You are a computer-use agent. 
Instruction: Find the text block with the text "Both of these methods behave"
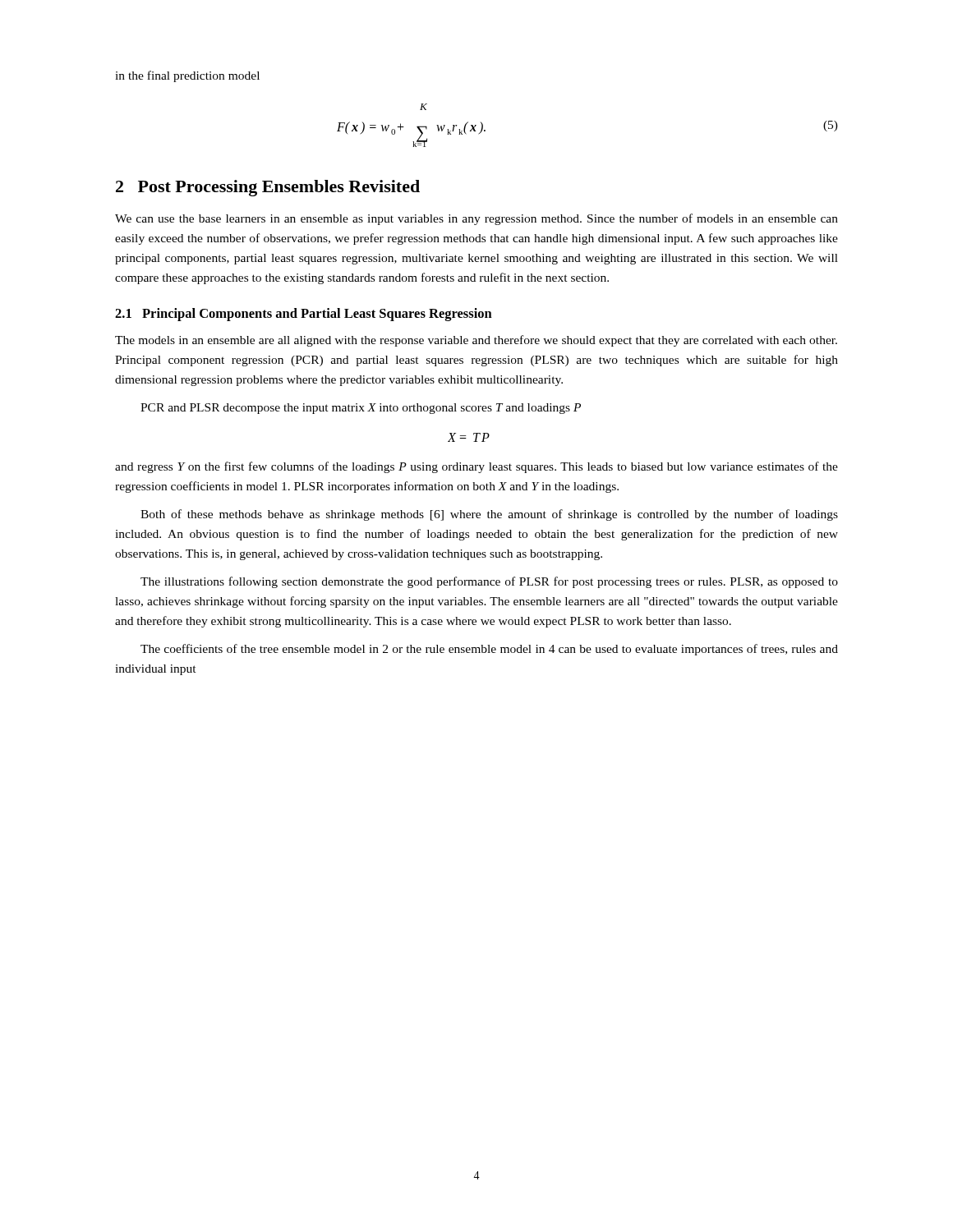point(476,534)
